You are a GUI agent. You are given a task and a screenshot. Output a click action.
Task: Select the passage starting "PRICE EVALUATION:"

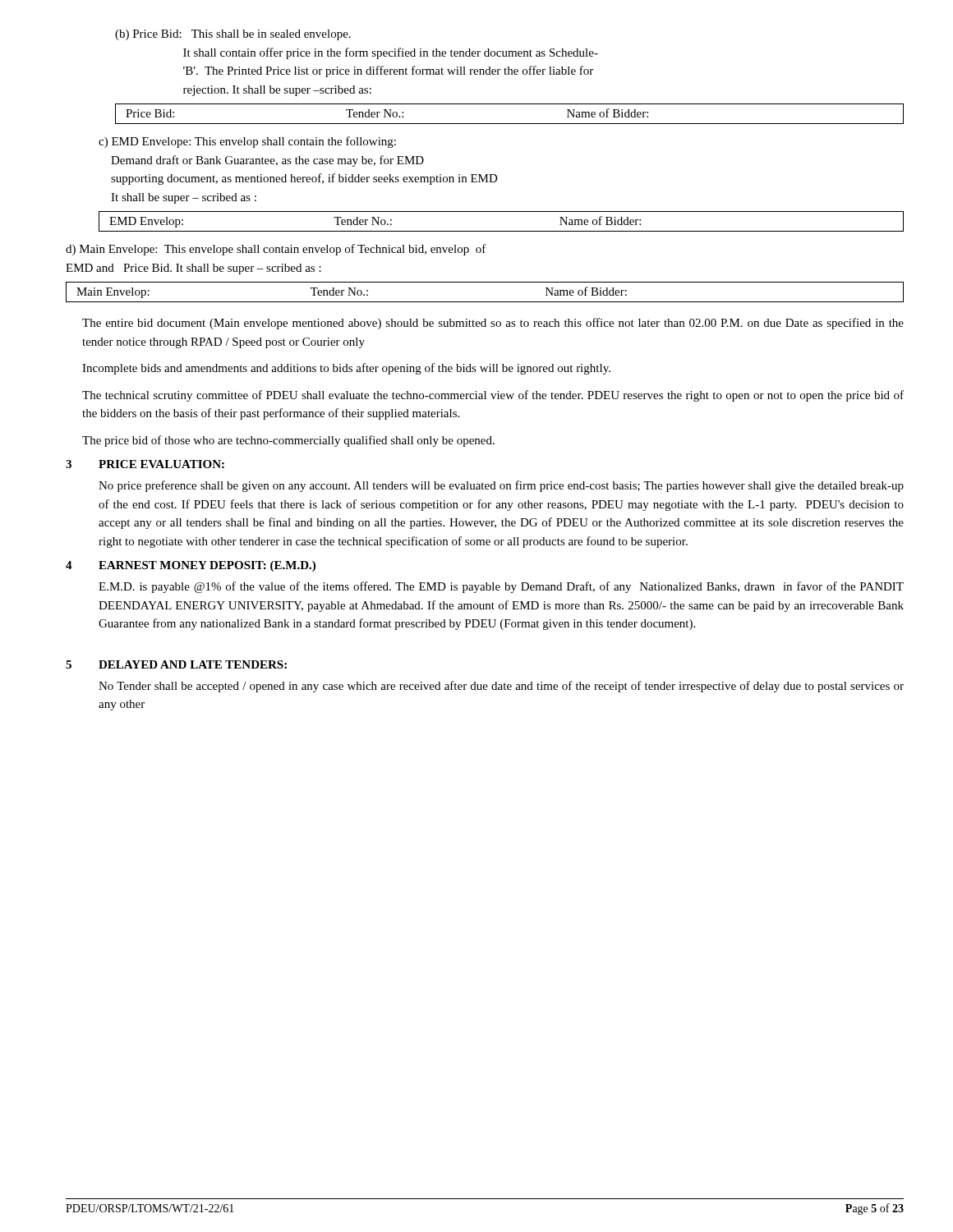click(x=162, y=464)
